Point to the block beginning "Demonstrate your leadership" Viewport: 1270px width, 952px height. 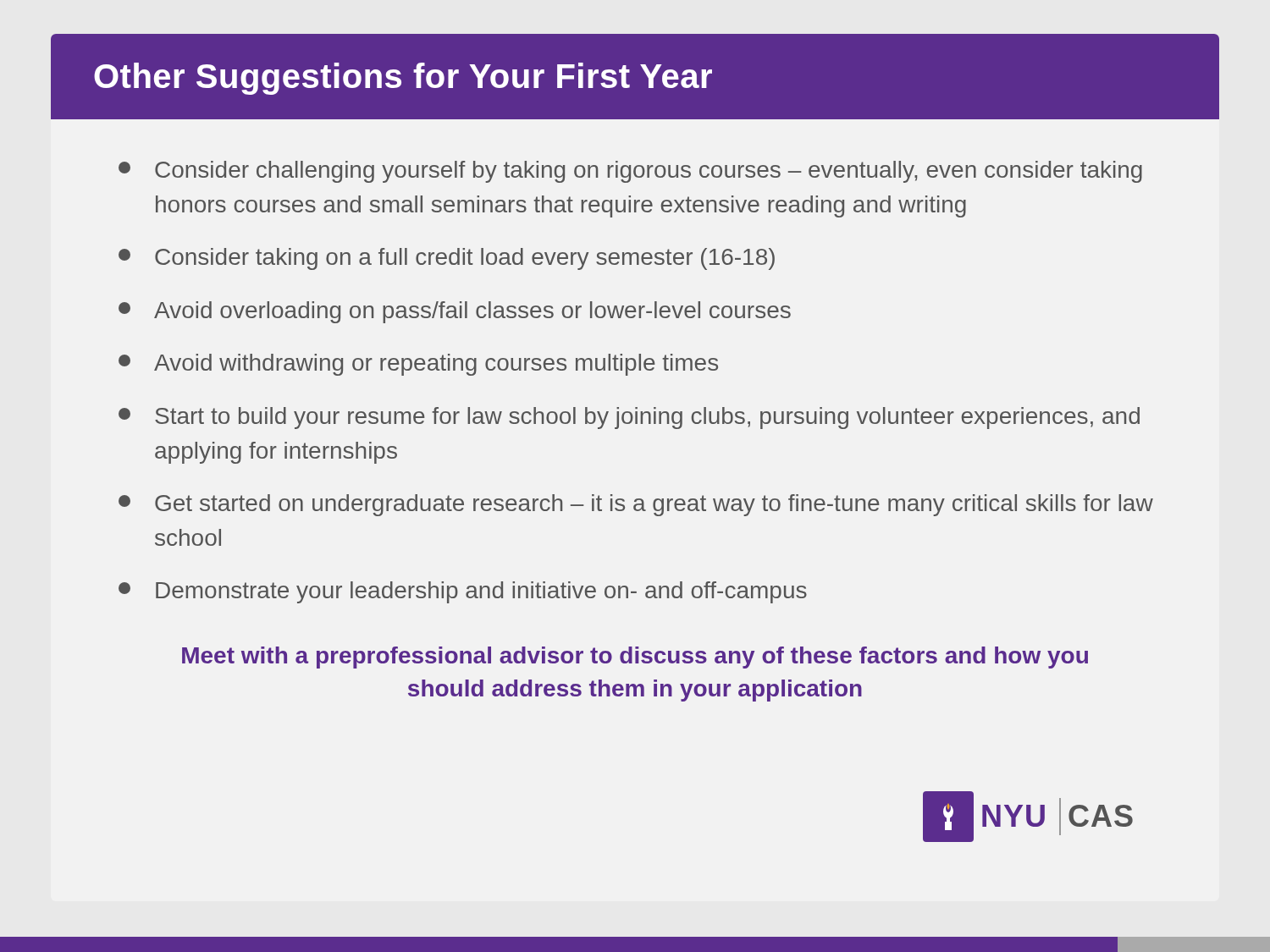pos(643,591)
